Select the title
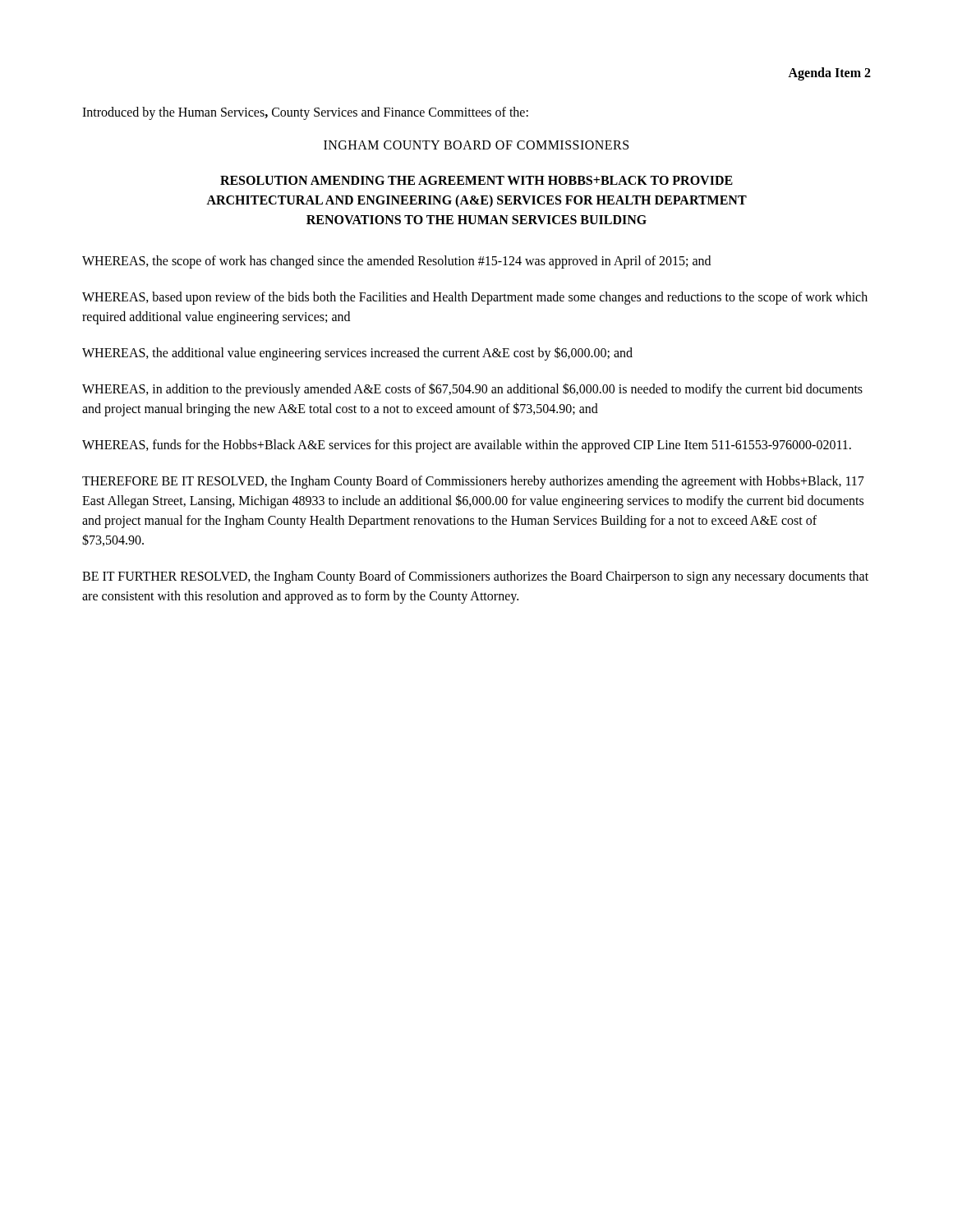The height and width of the screenshot is (1232, 953). (x=476, y=145)
